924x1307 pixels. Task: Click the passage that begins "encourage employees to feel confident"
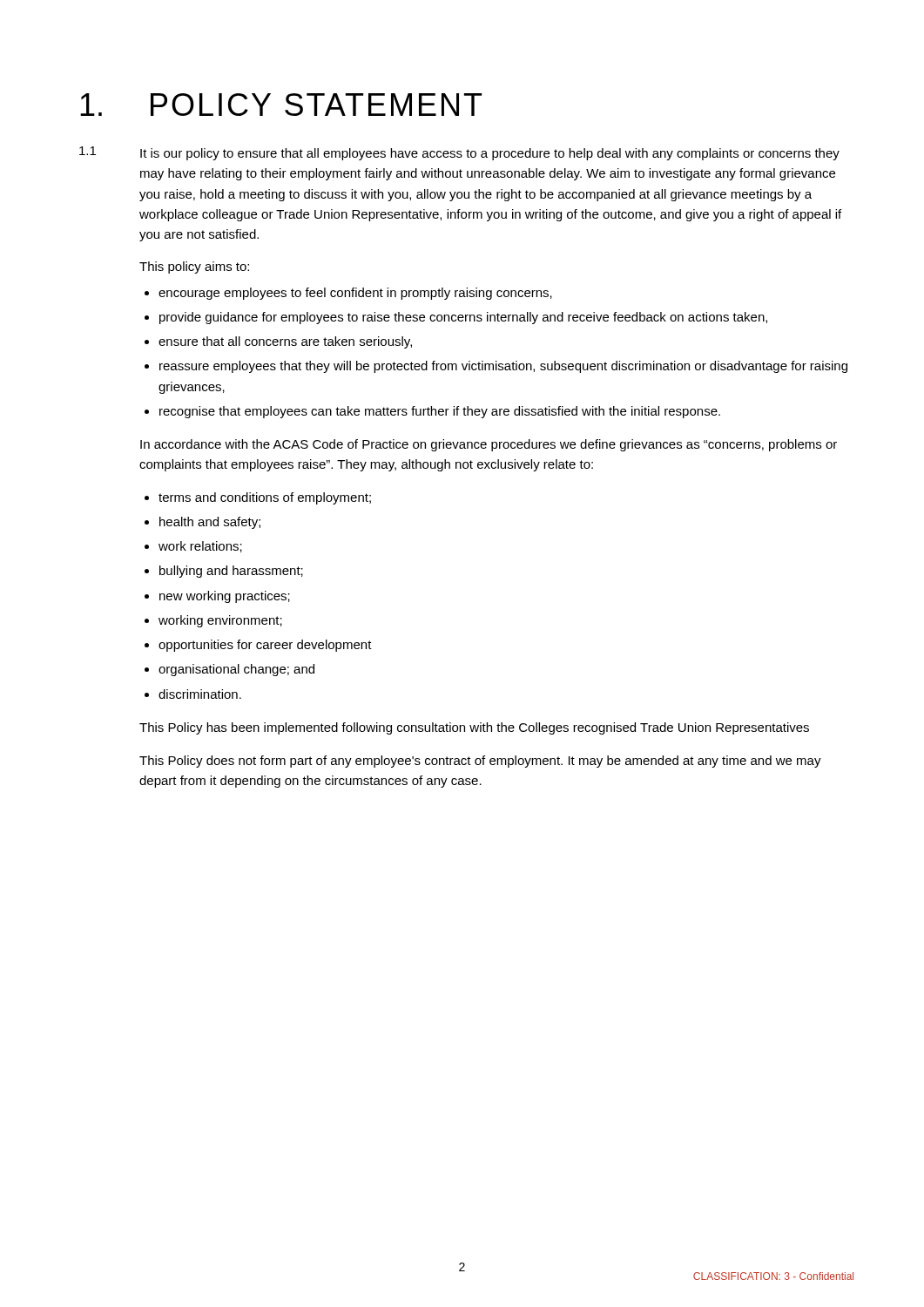(356, 292)
